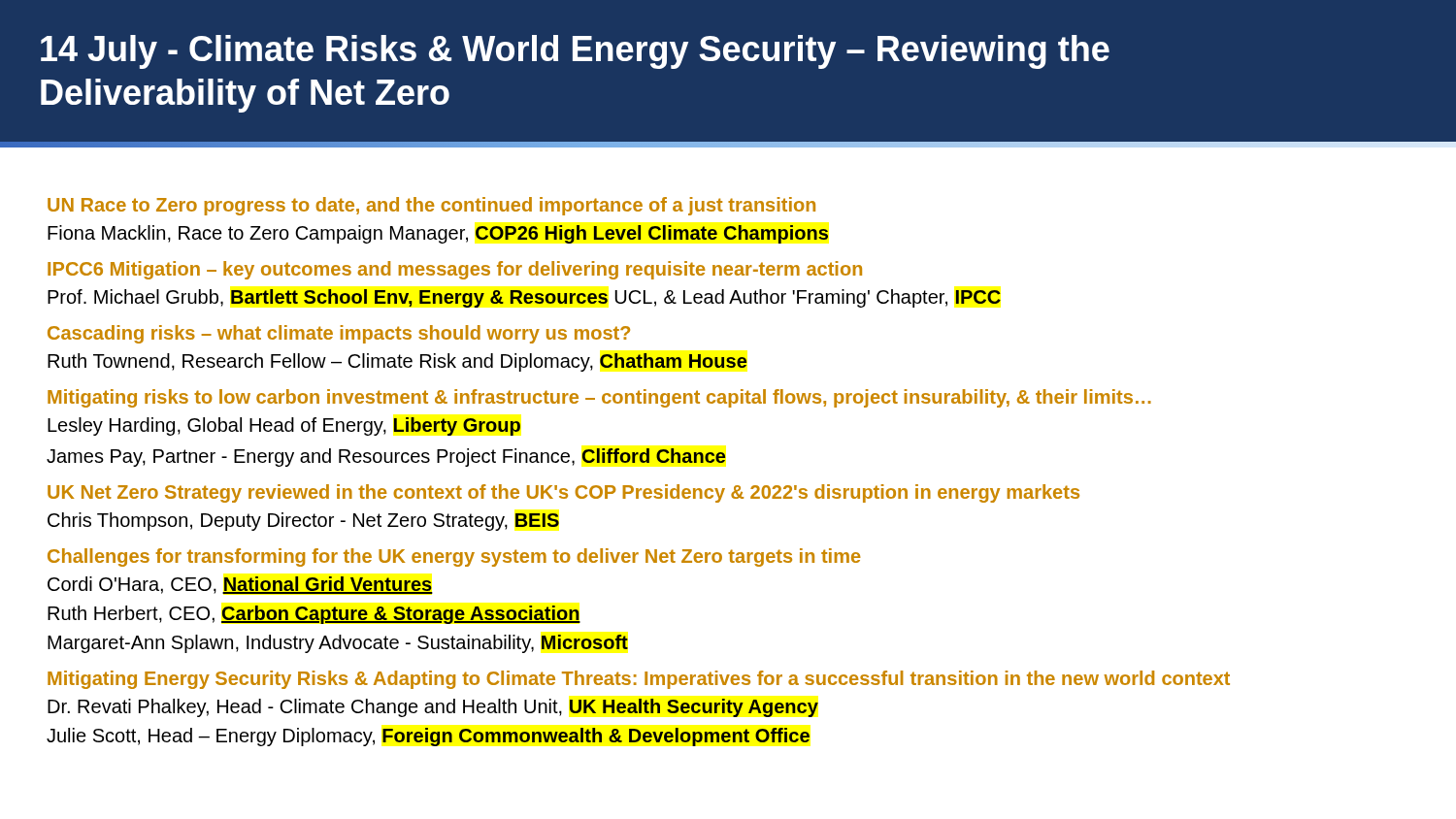Image resolution: width=1456 pixels, height=819 pixels.
Task: Select the text block that says "IPCC6 Mitigation – key"
Action: (728, 283)
